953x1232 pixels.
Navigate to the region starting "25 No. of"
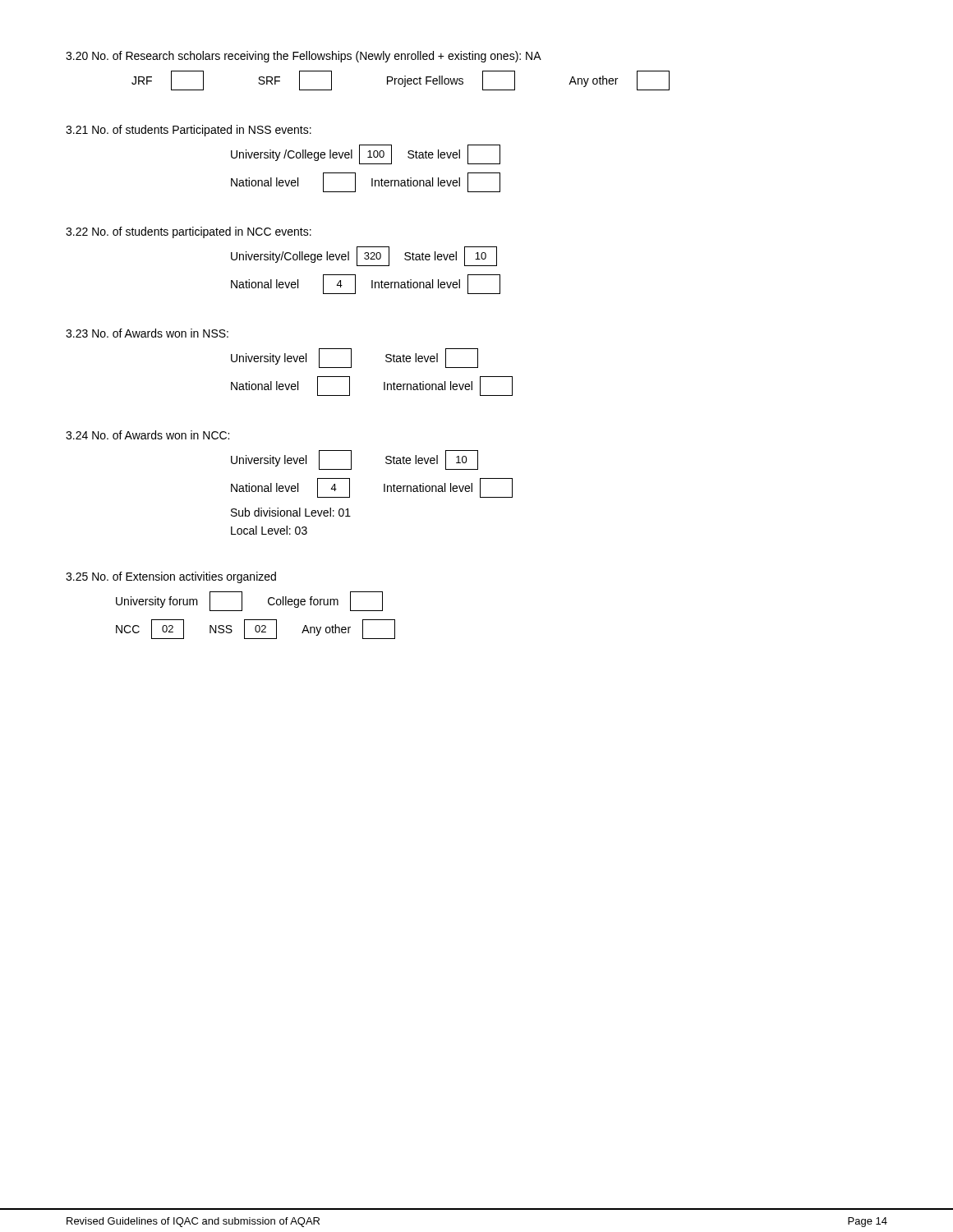pyautogui.click(x=171, y=577)
